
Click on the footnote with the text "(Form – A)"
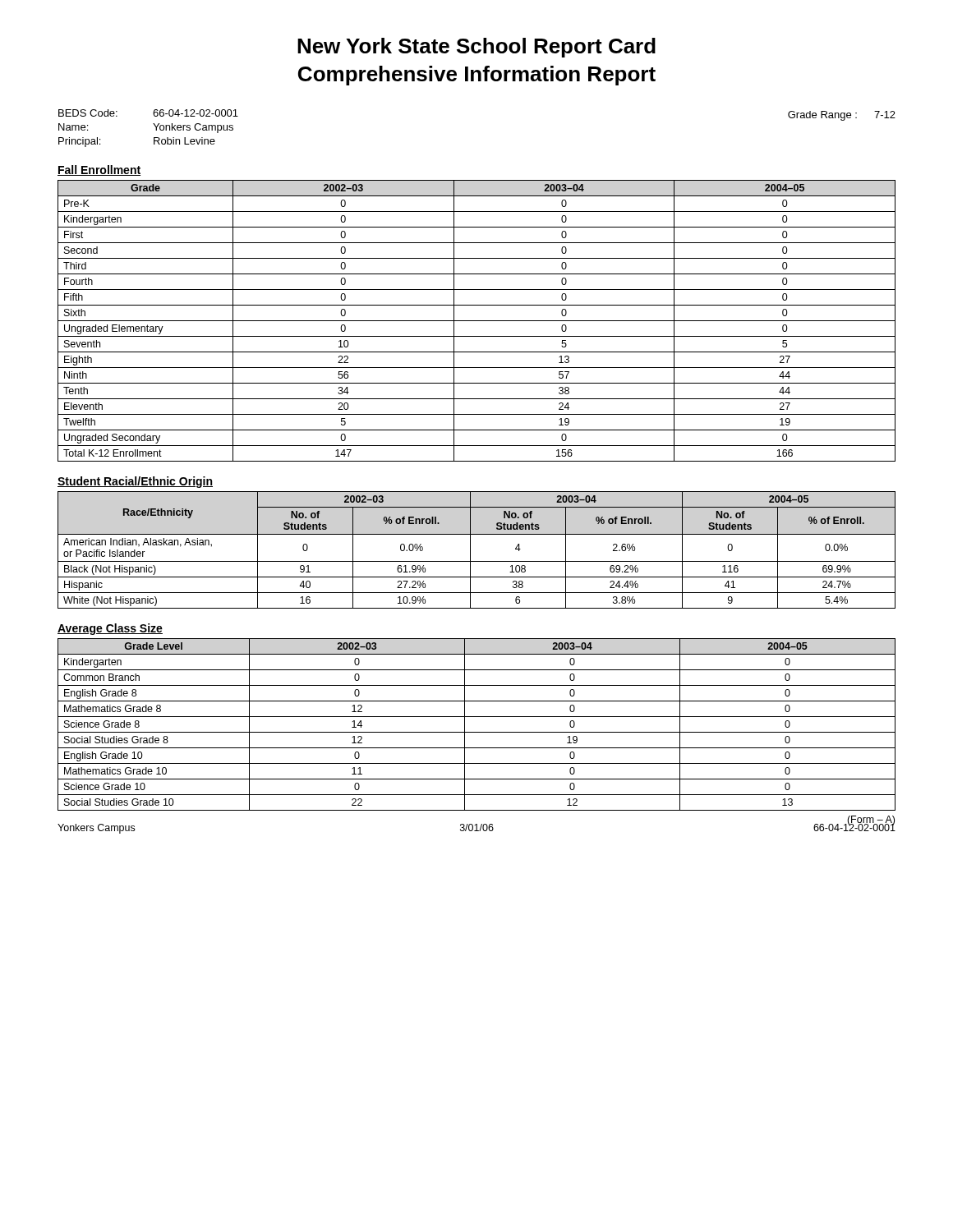(x=871, y=819)
